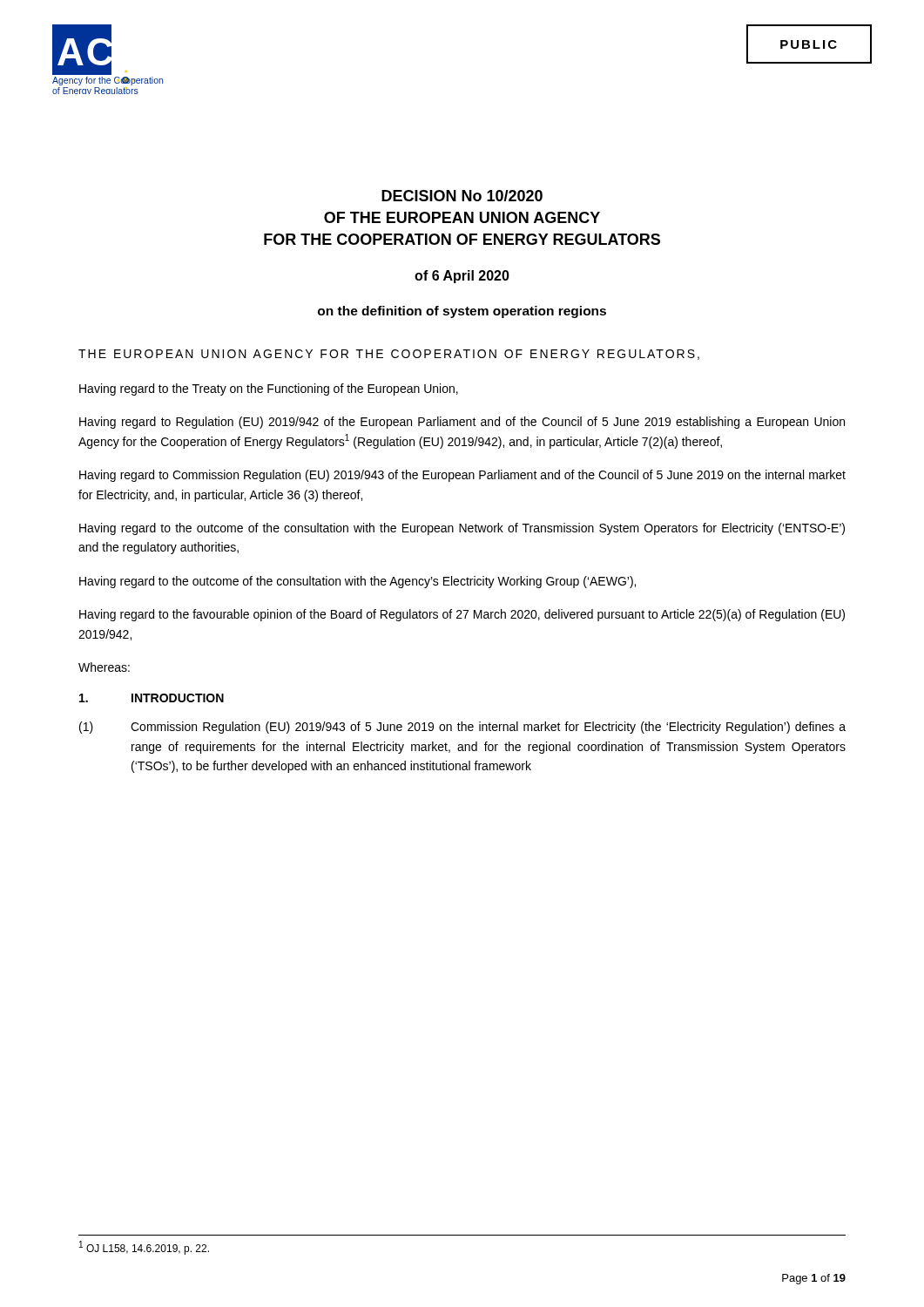Screen dimensions: 1307x924
Task: Navigate to the element starting "Having regard to Commission Regulation (EU) 2019/943 of"
Action: click(x=462, y=485)
